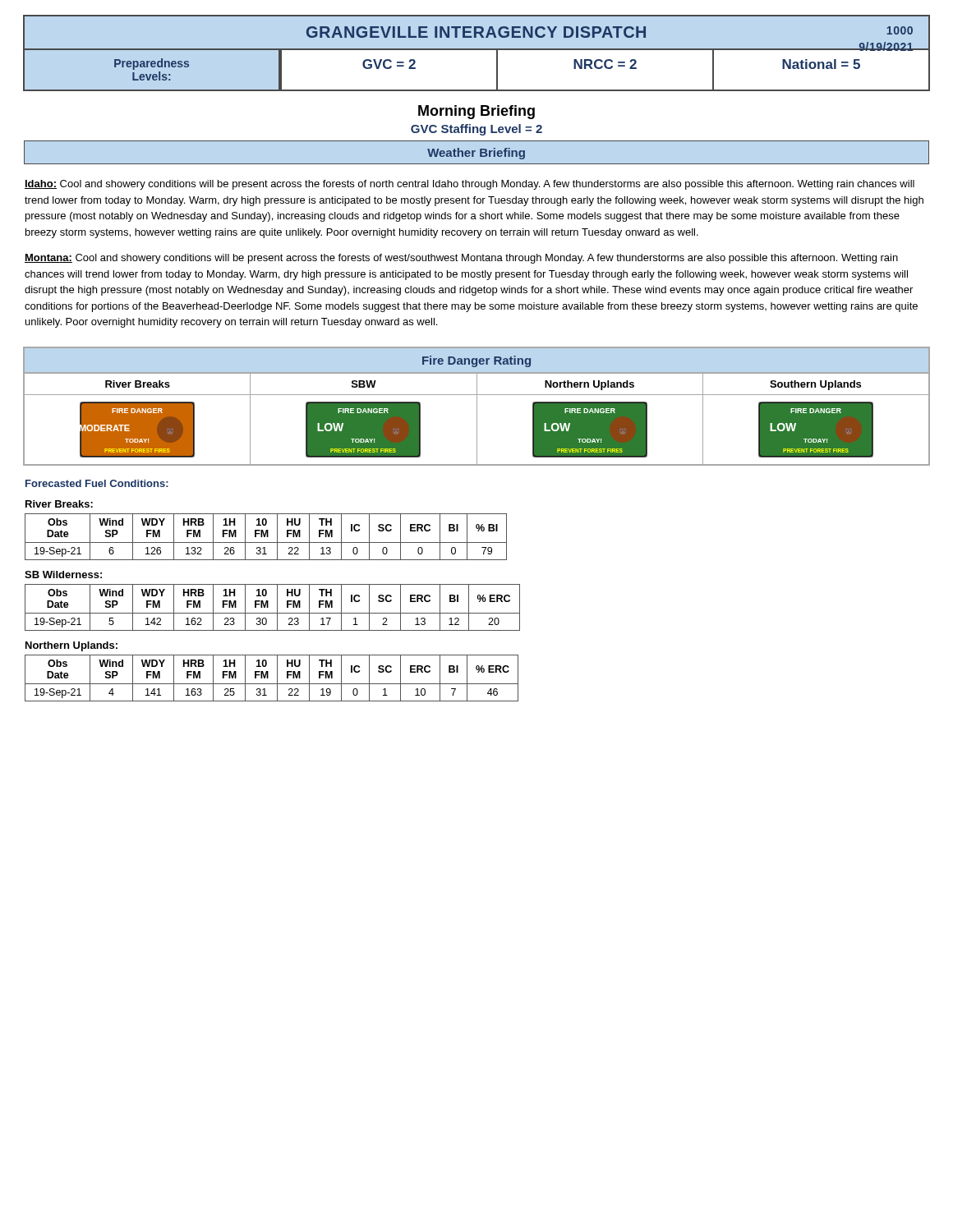Screen dimensions: 1232x953
Task: Point to "SB Wilderness:"
Action: click(x=64, y=574)
